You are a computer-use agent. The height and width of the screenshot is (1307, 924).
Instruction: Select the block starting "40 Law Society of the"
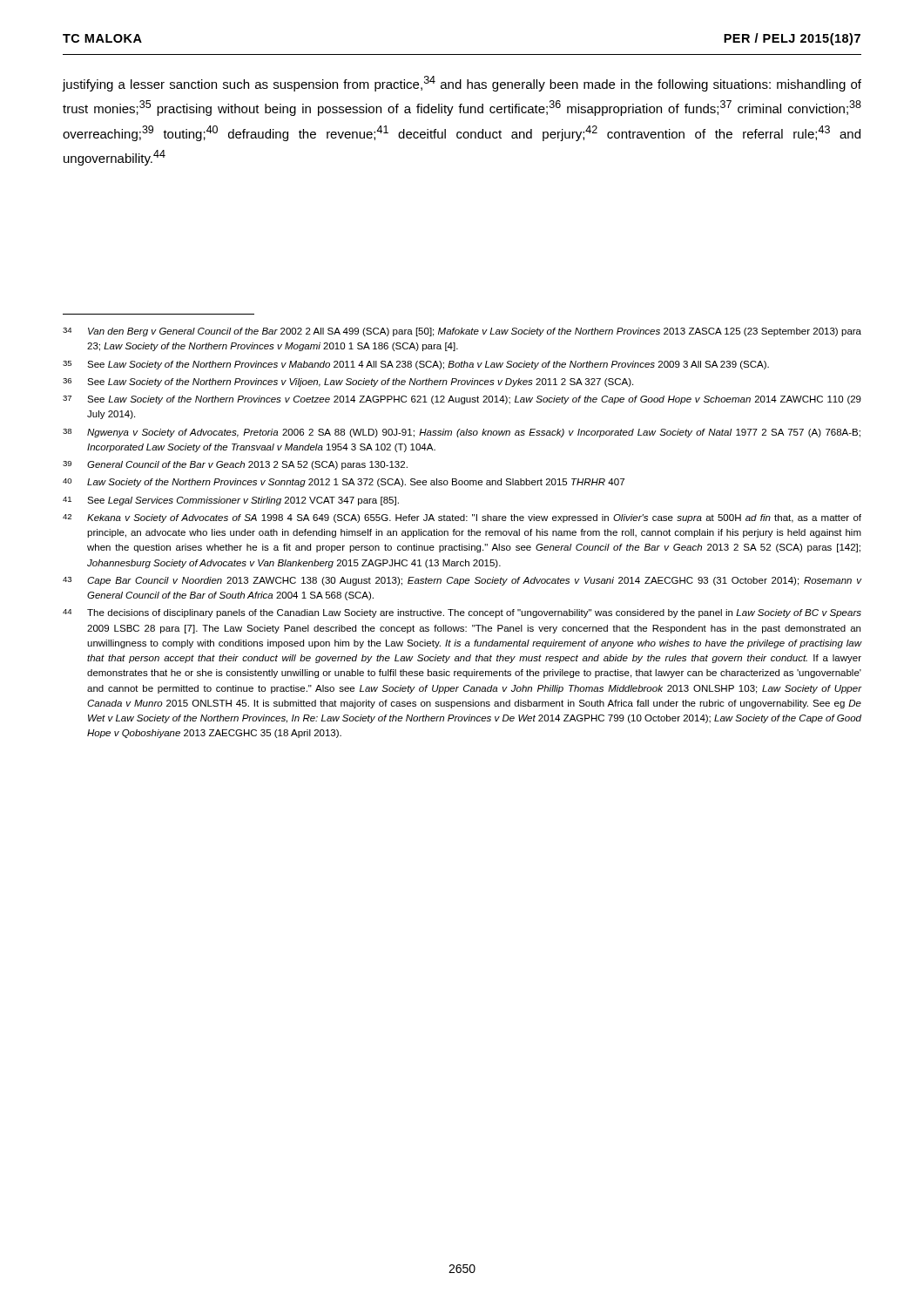click(344, 483)
